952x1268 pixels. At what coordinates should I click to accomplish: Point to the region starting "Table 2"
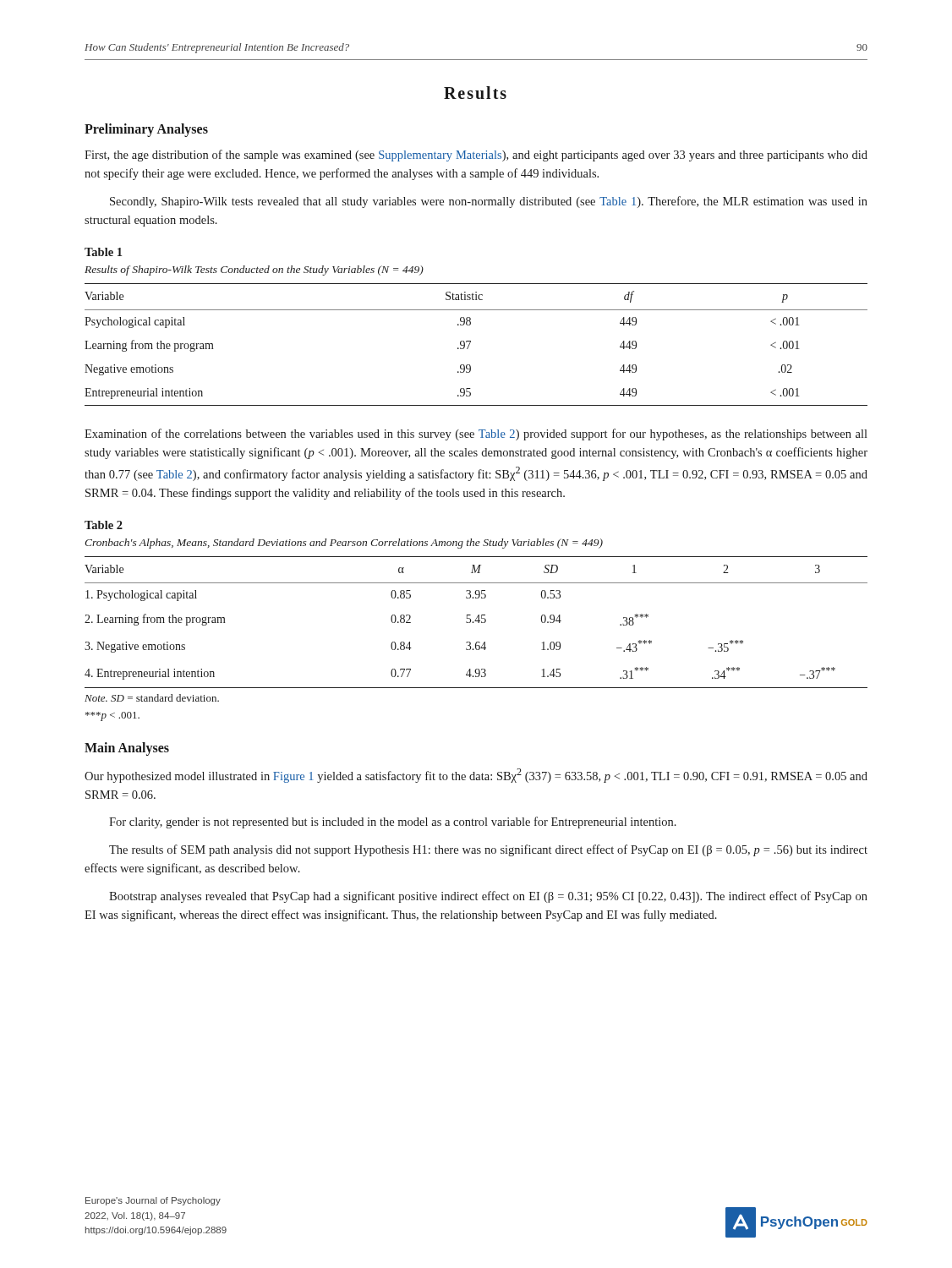(104, 525)
